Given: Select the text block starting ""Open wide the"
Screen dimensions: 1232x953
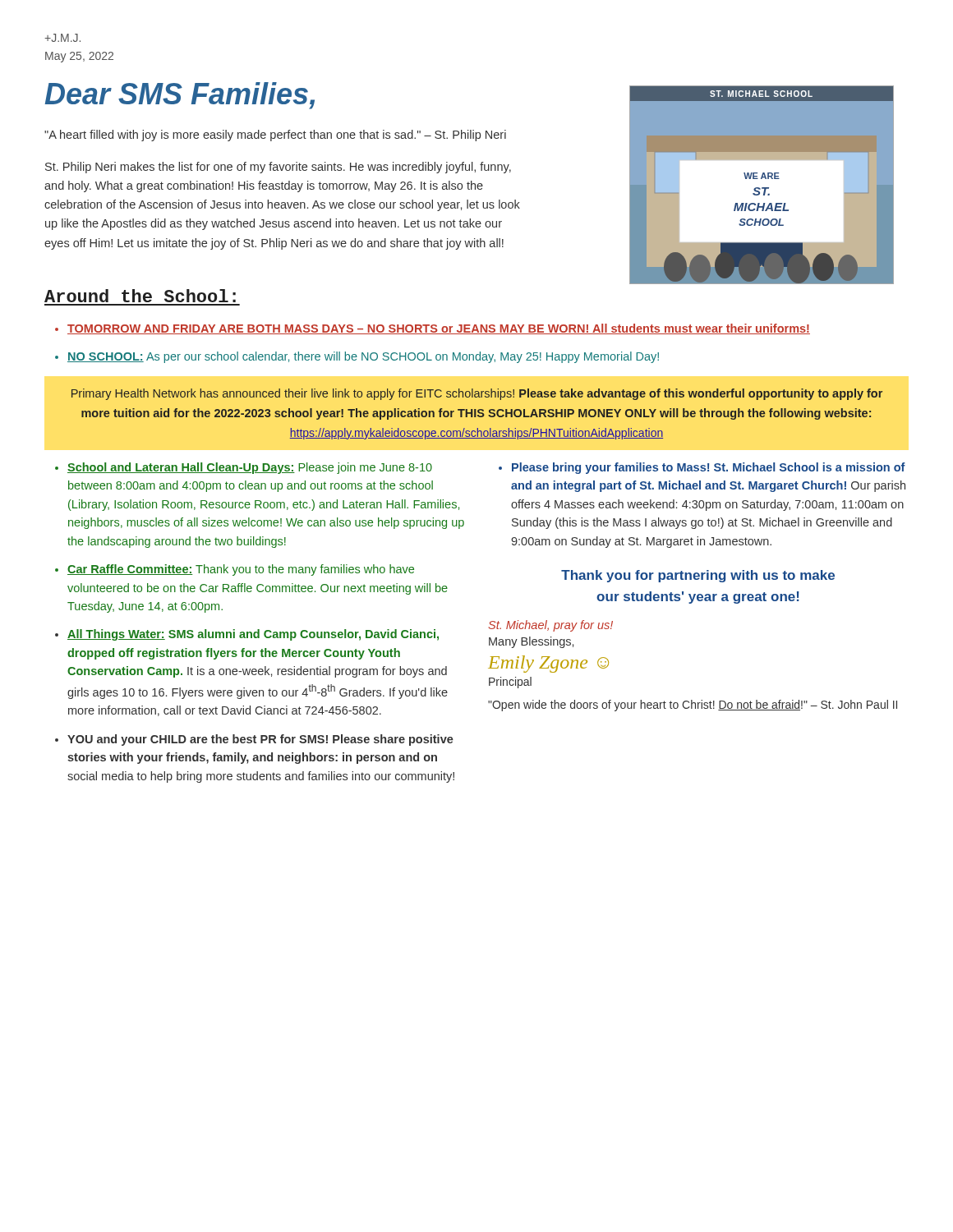Looking at the screenshot, I should click(693, 705).
